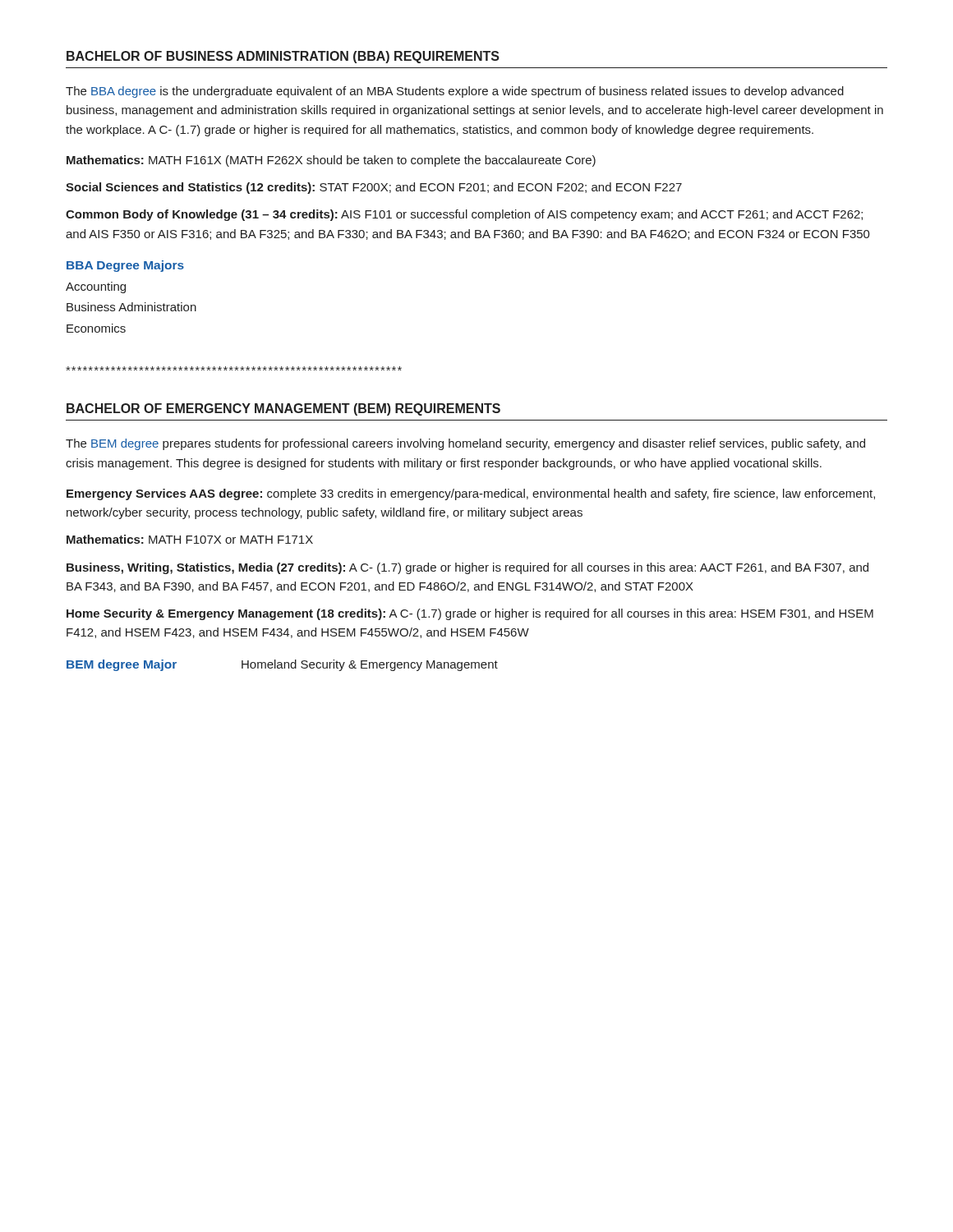Where is the passage that starts "Emergency Services AAS"?
953x1232 pixels.
tap(471, 503)
